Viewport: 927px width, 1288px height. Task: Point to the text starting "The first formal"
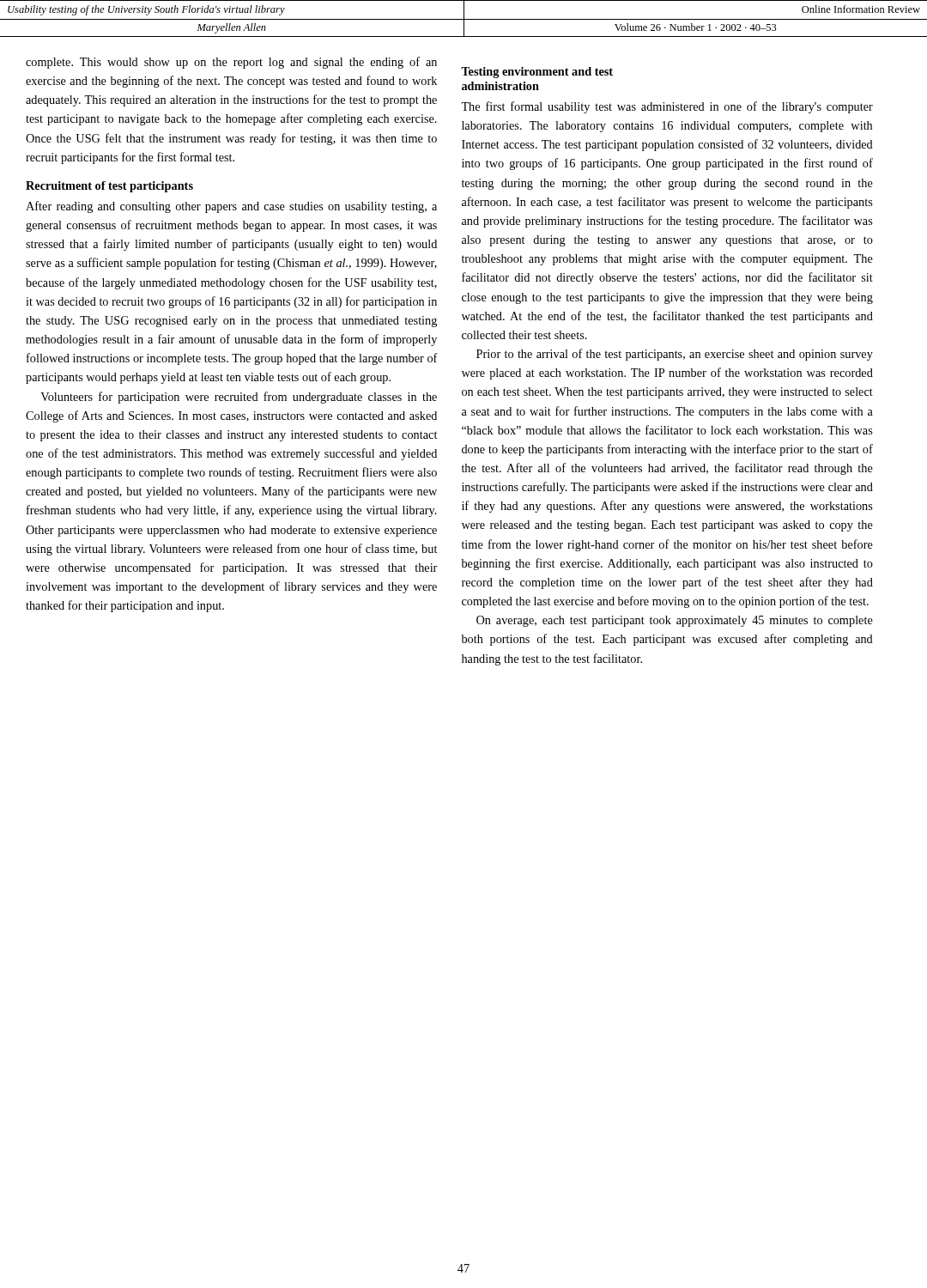(x=667, y=382)
